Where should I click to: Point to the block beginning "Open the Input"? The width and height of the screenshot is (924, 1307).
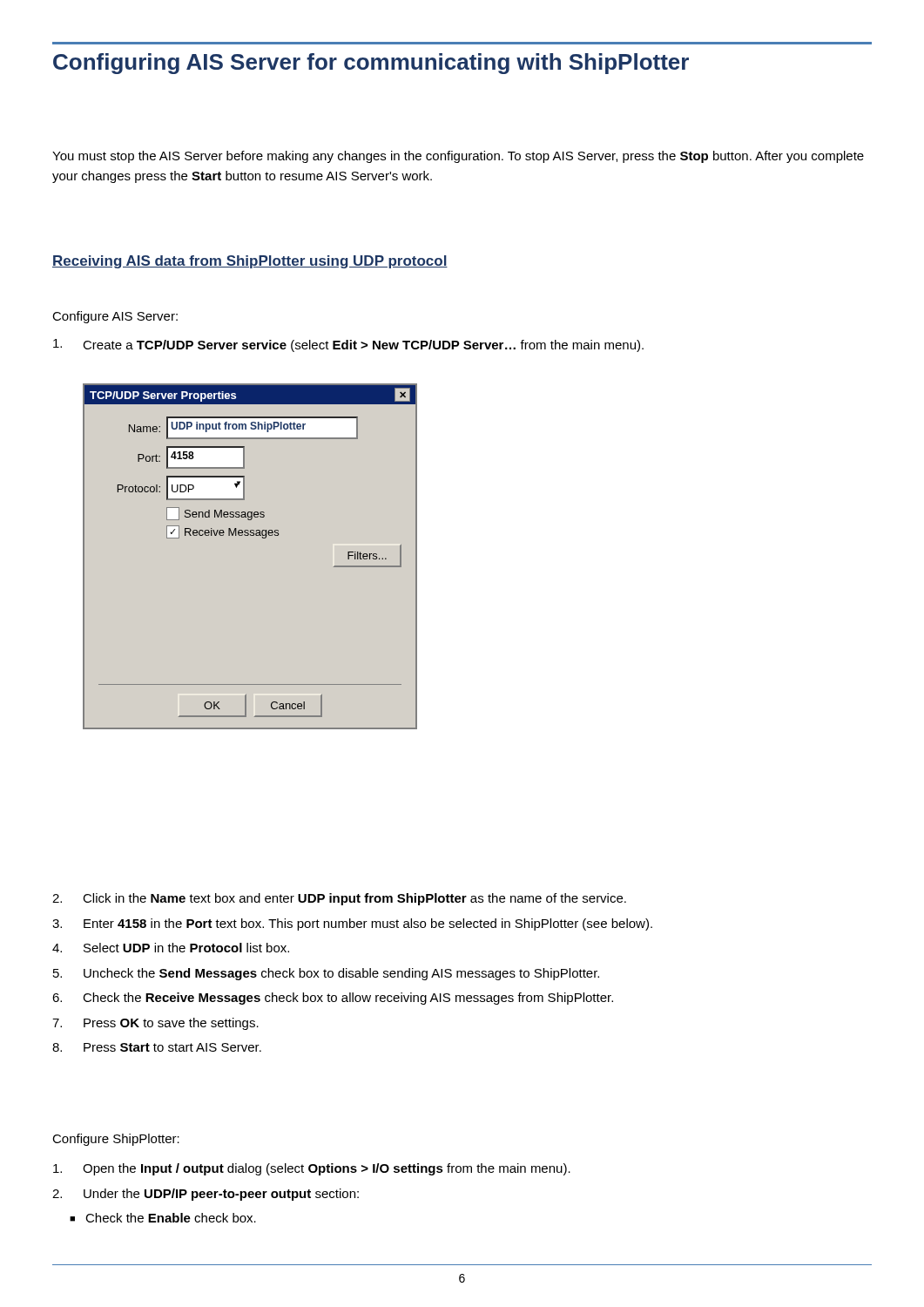312,1169
